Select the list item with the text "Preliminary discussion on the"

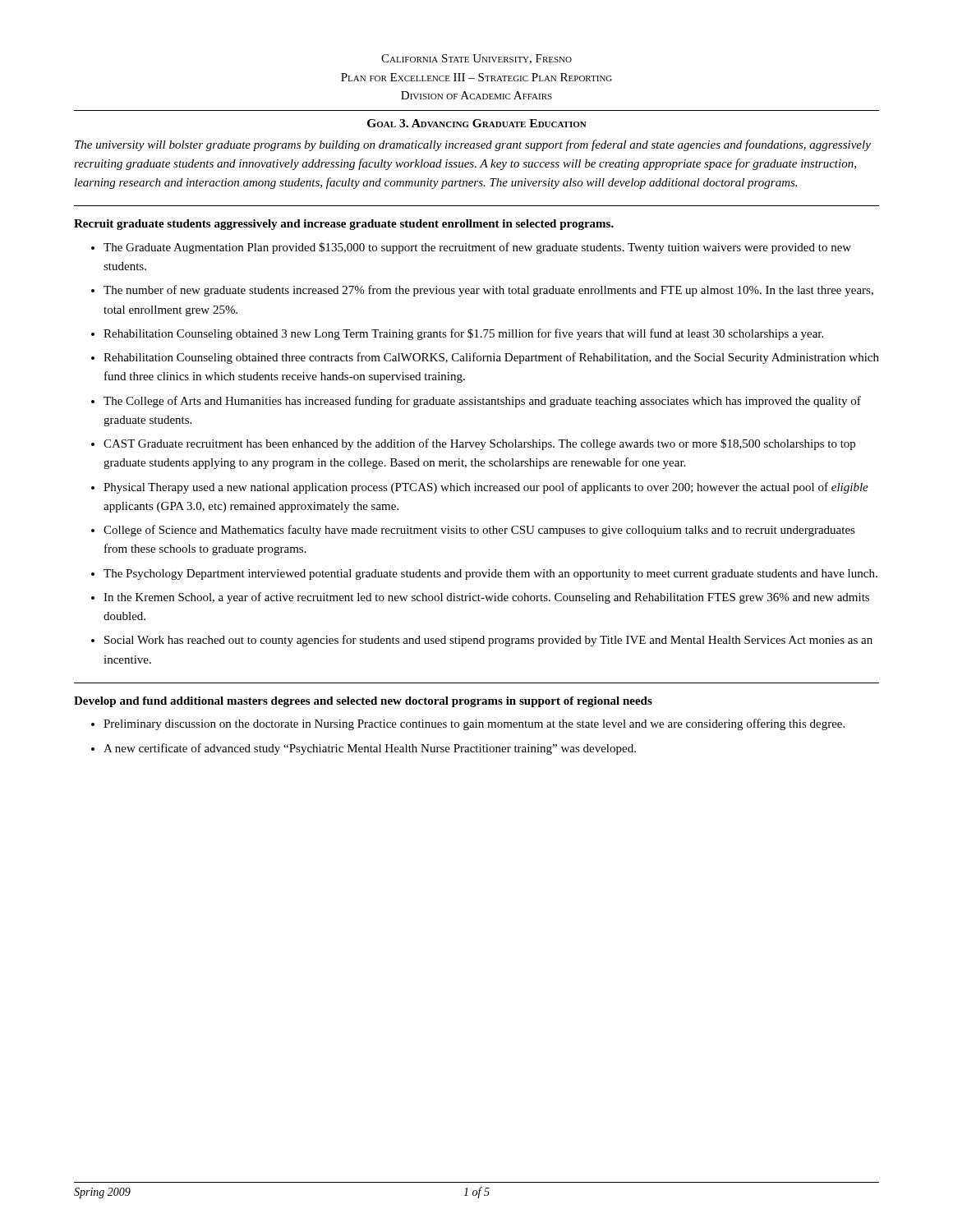(x=475, y=724)
